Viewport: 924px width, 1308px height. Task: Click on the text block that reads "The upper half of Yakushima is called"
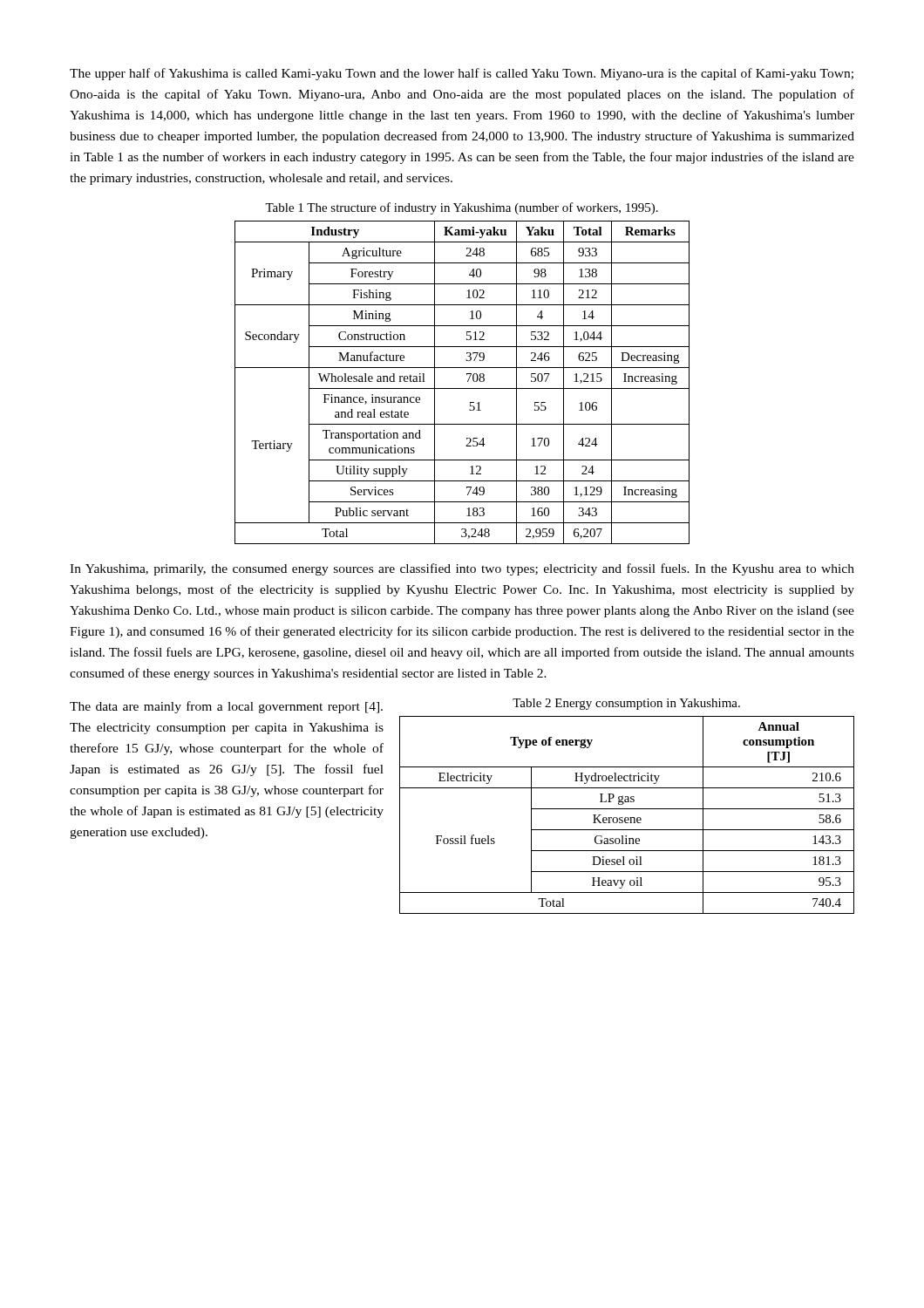pyautogui.click(x=462, y=125)
